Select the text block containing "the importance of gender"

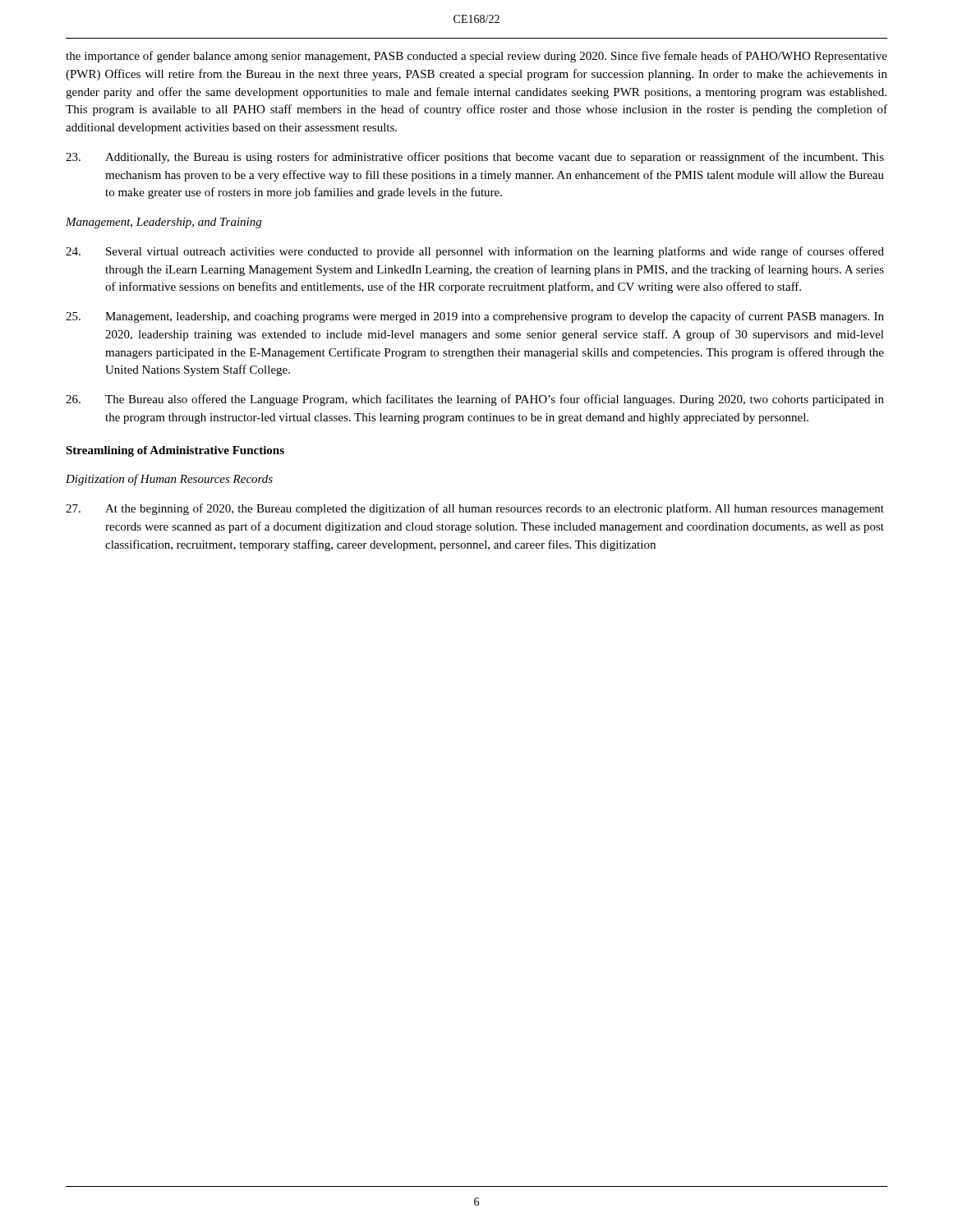(x=476, y=92)
